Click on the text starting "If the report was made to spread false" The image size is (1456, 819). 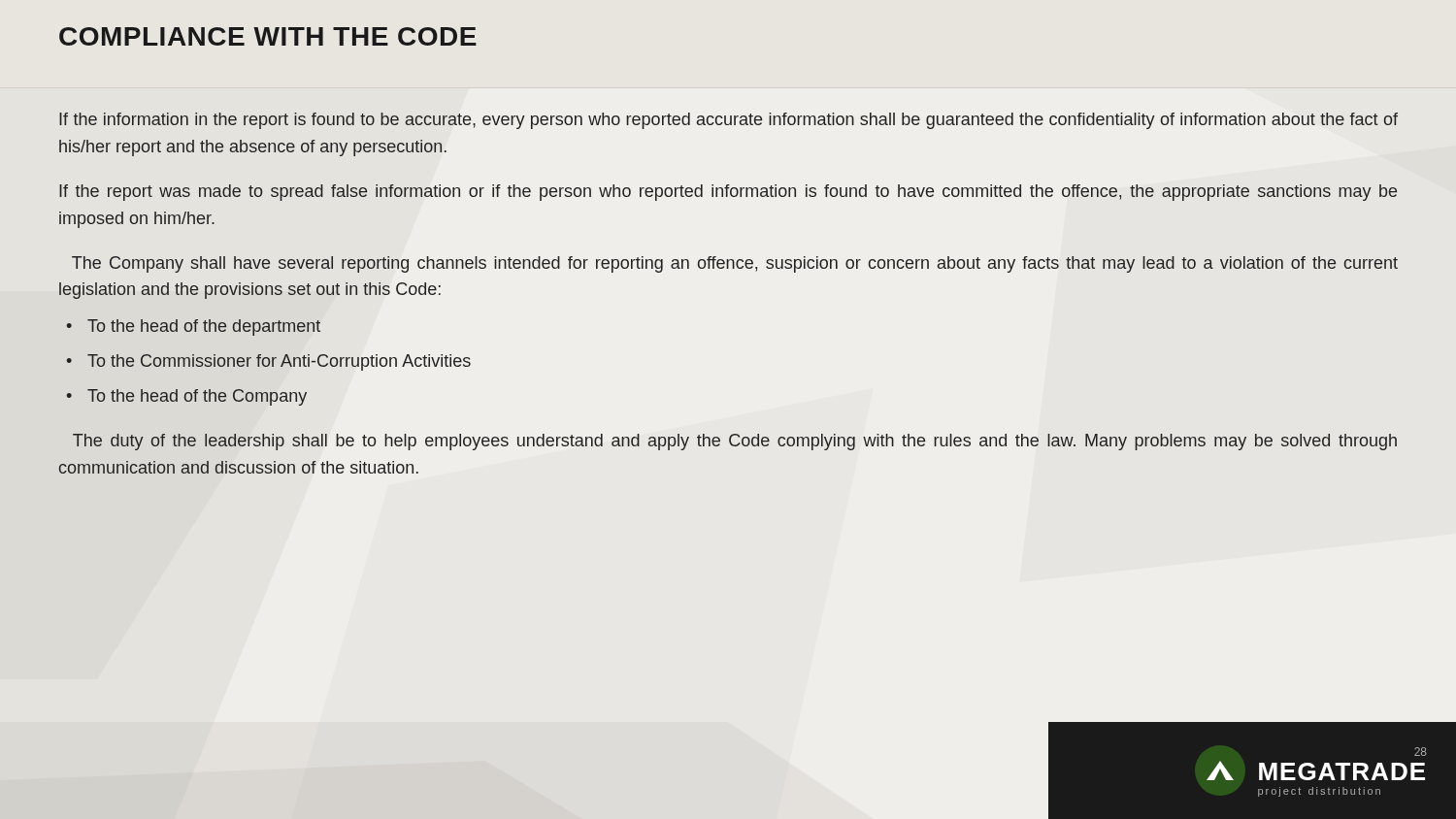click(x=728, y=204)
